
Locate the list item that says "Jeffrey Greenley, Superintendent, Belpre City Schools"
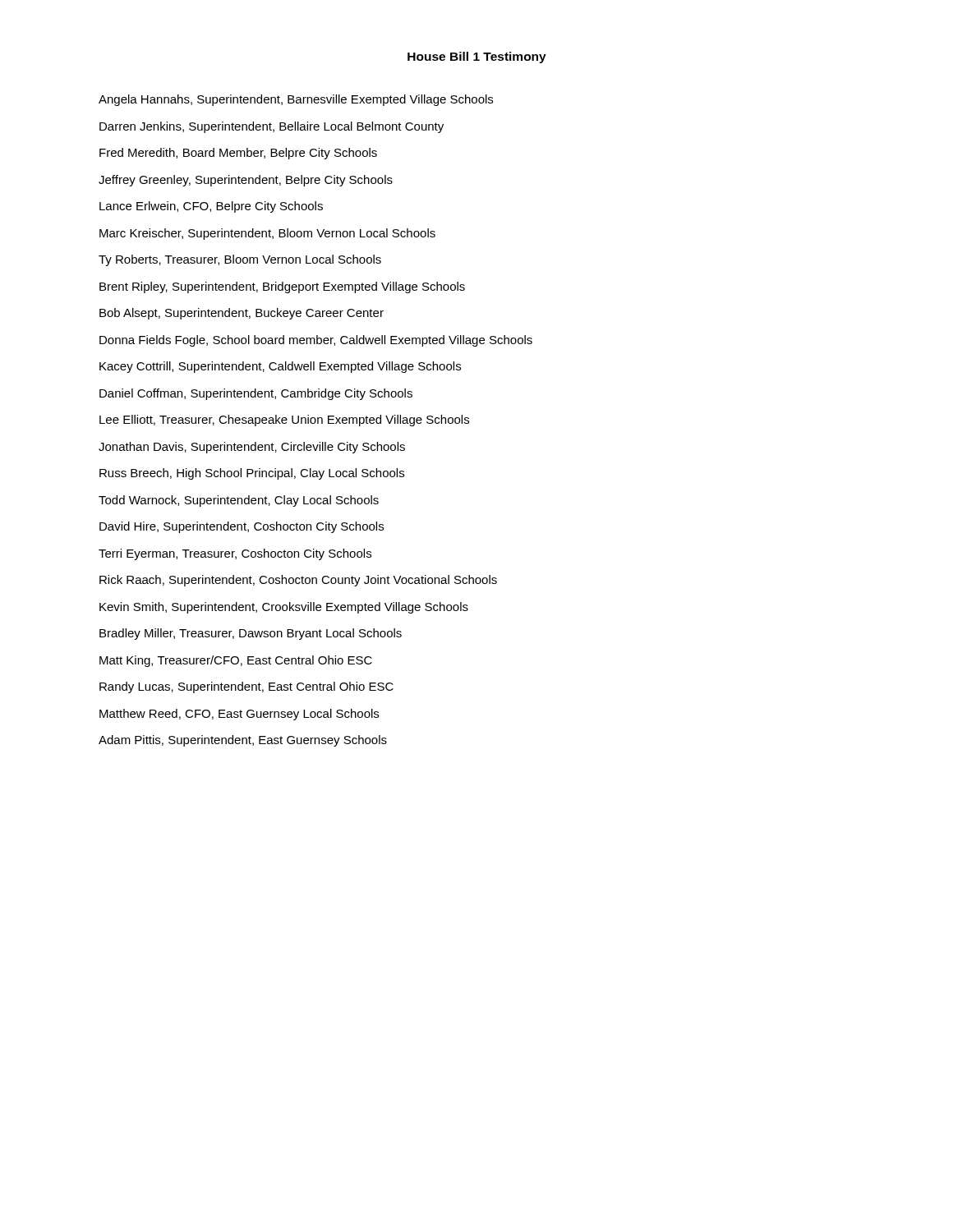click(x=246, y=179)
